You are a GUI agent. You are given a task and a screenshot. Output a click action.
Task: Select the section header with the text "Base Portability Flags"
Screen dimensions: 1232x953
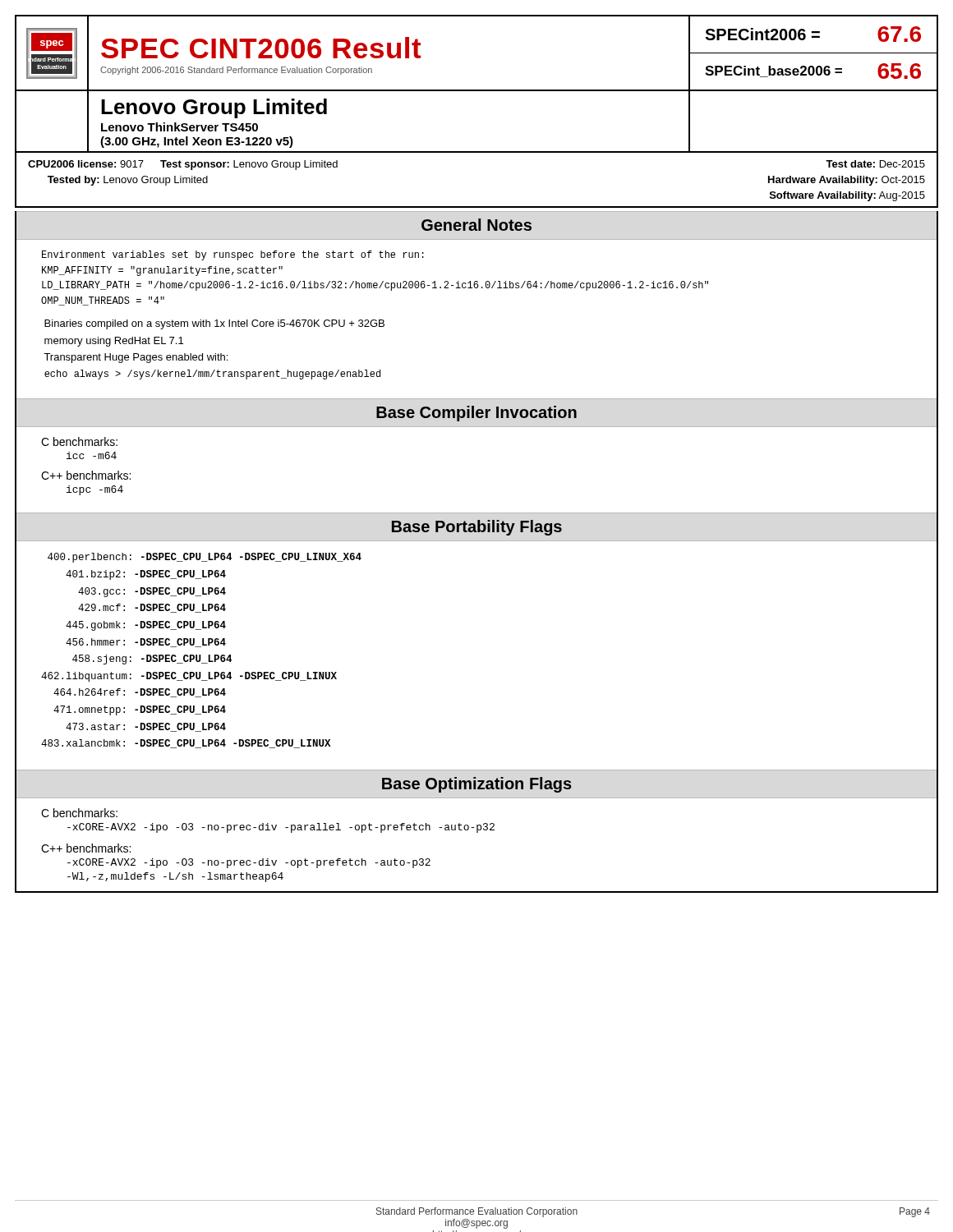476,527
